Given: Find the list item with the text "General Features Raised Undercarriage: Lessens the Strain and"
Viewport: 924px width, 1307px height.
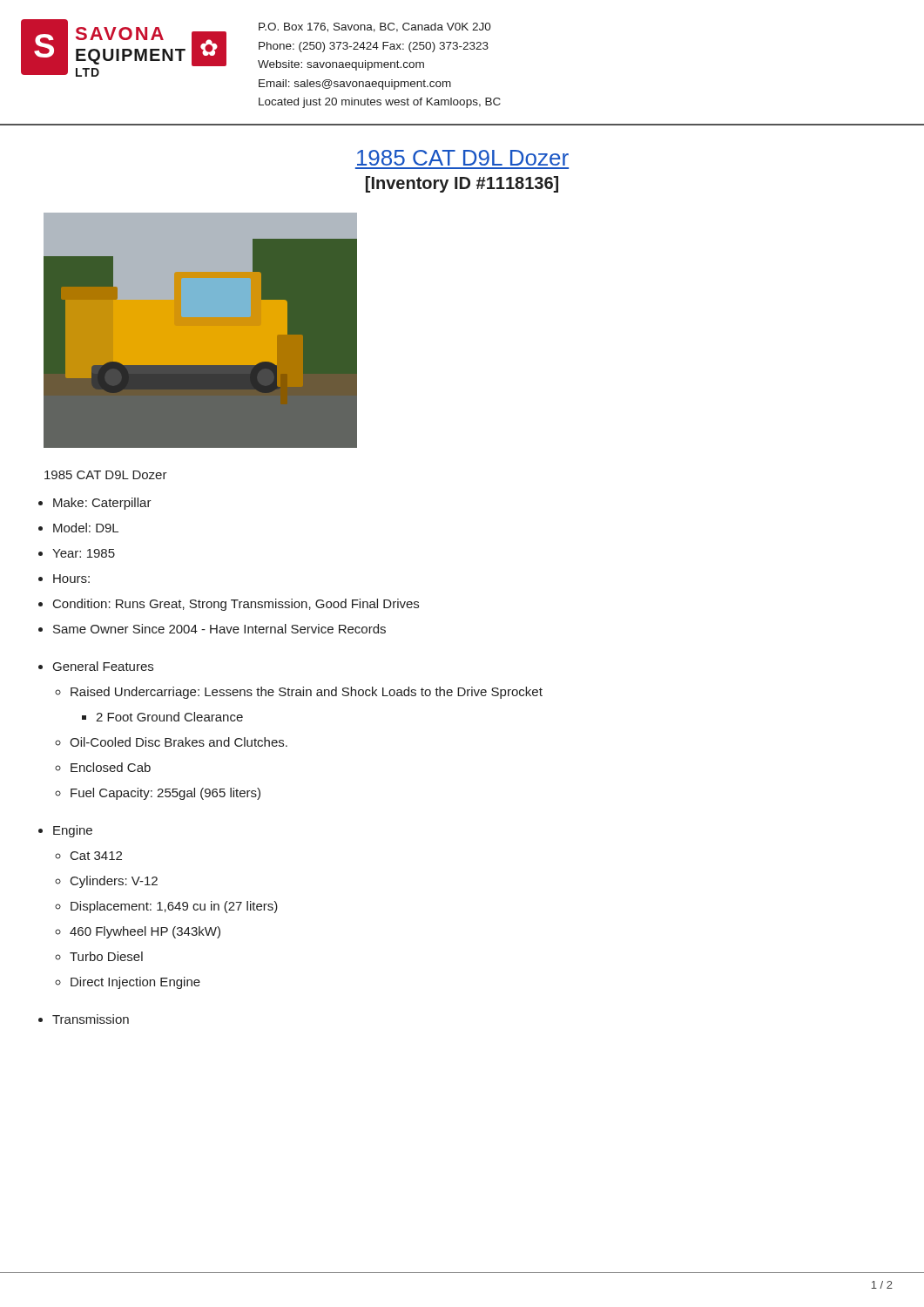Looking at the screenshot, I should [103, 666].
